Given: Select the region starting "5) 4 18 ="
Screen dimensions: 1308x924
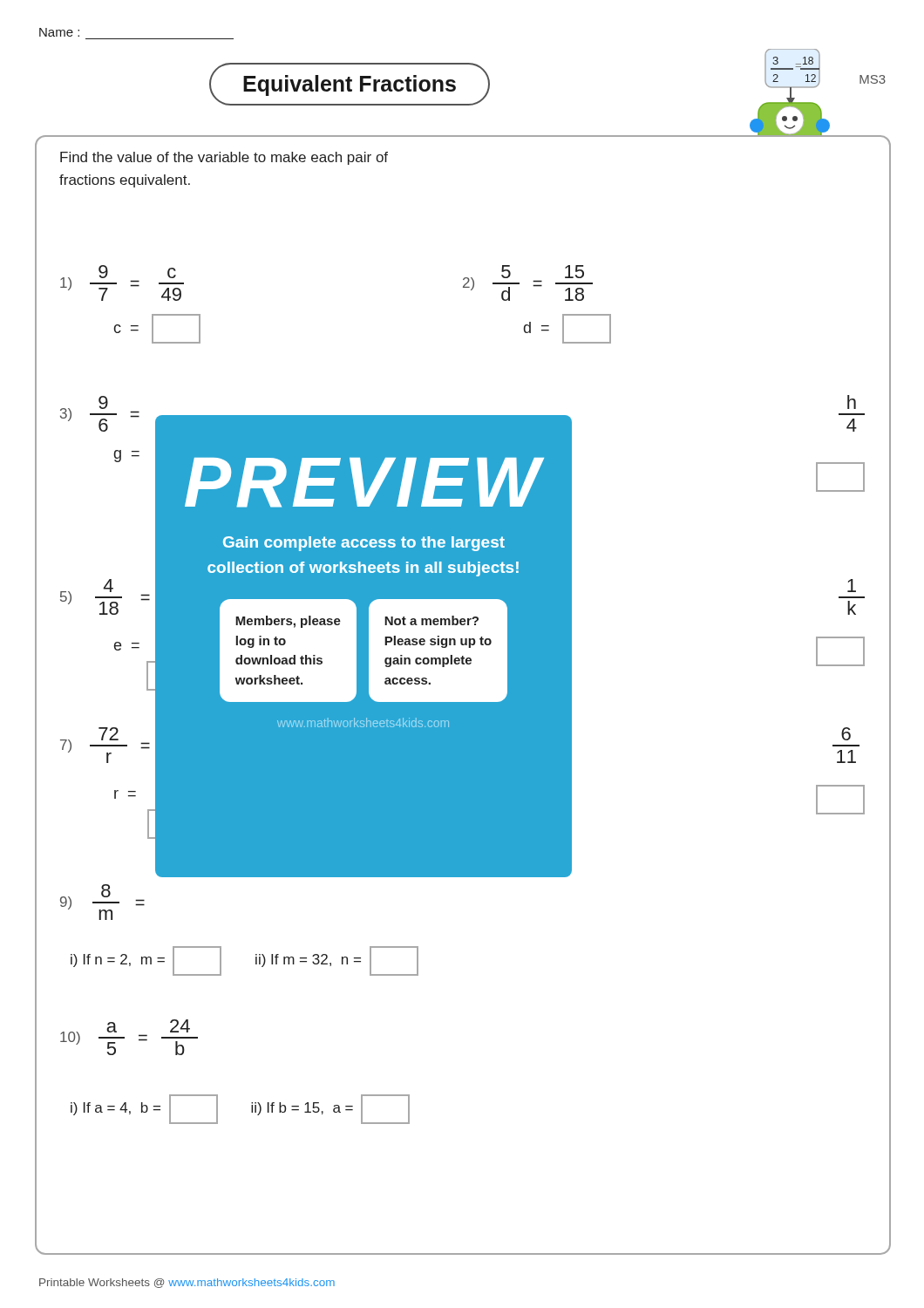Looking at the screenshot, I should (x=105, y=597).
